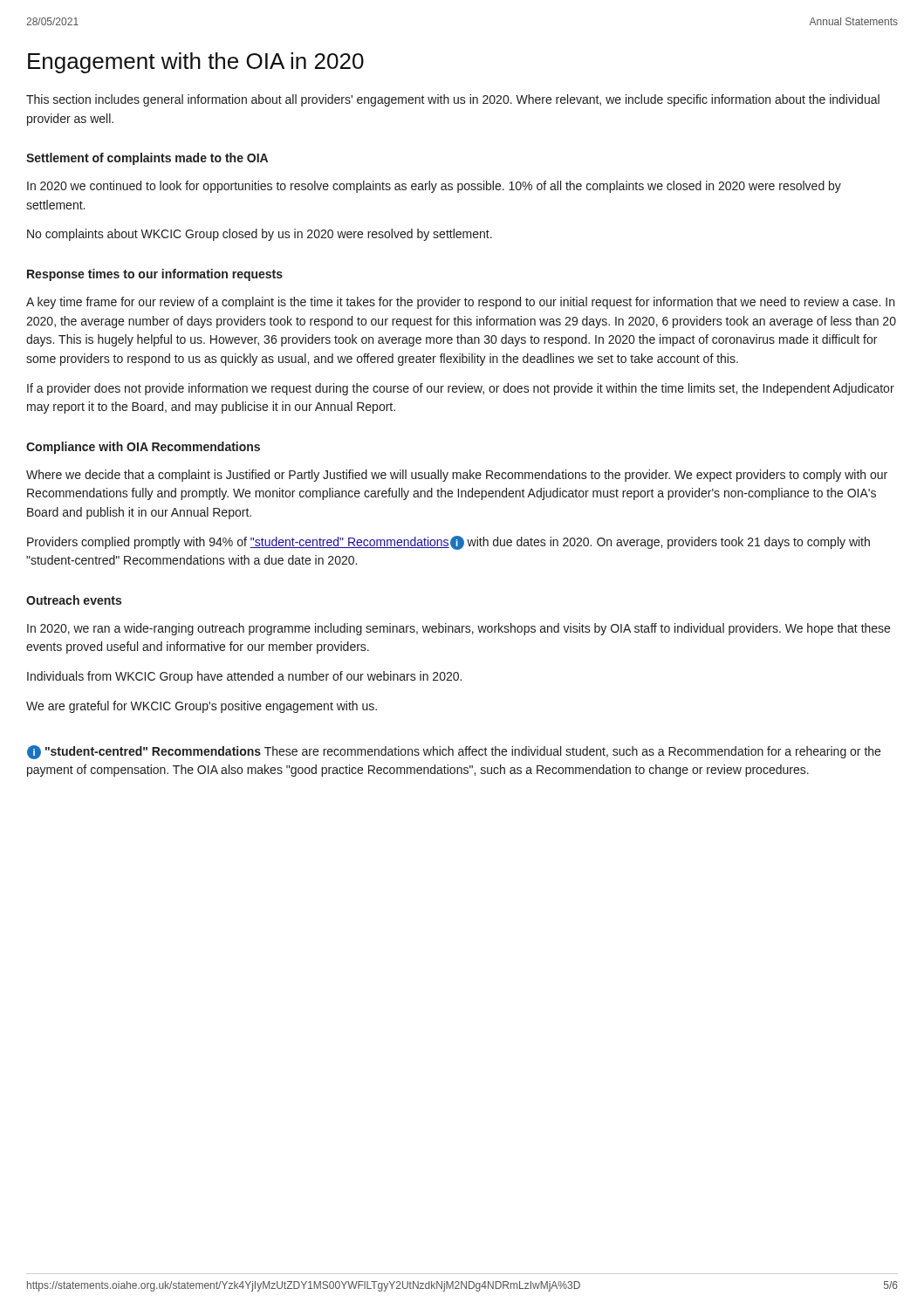Click the passage that begins "i "student-centred" Recommendations These"

(x=462, y=761)
